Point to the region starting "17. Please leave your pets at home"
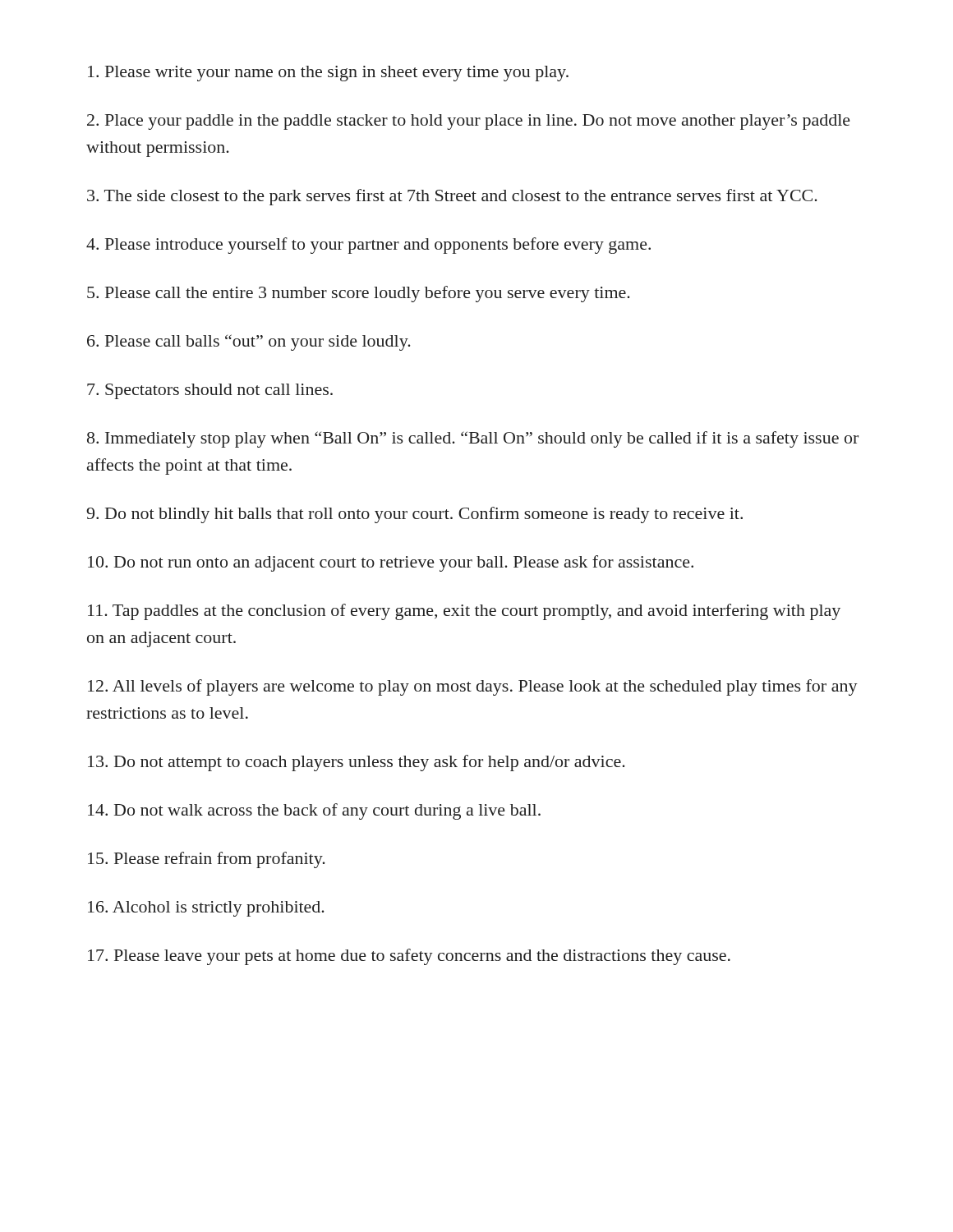953x1232 pixels. 409,955
